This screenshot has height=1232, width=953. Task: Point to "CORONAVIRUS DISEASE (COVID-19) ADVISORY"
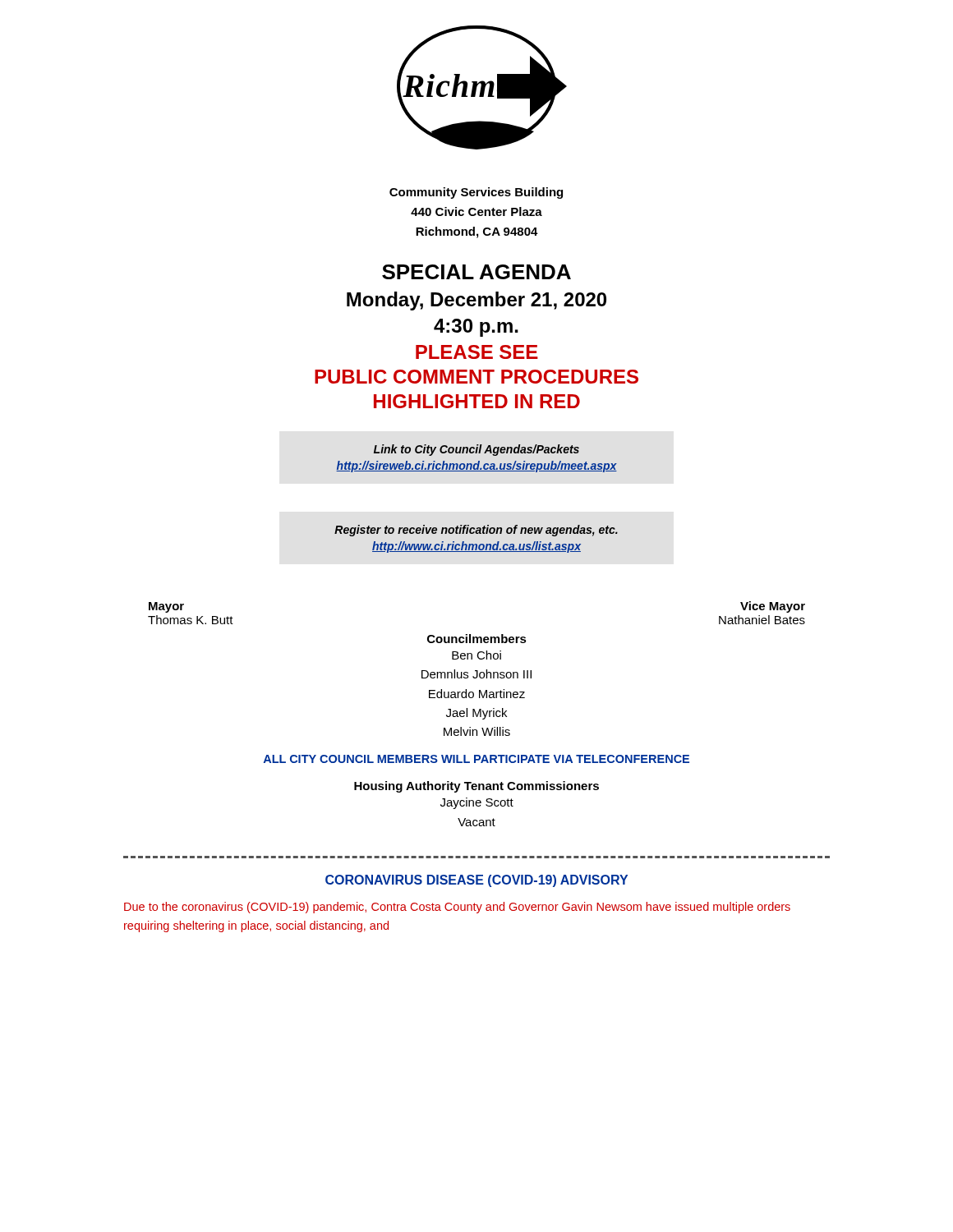coord(476,880)
